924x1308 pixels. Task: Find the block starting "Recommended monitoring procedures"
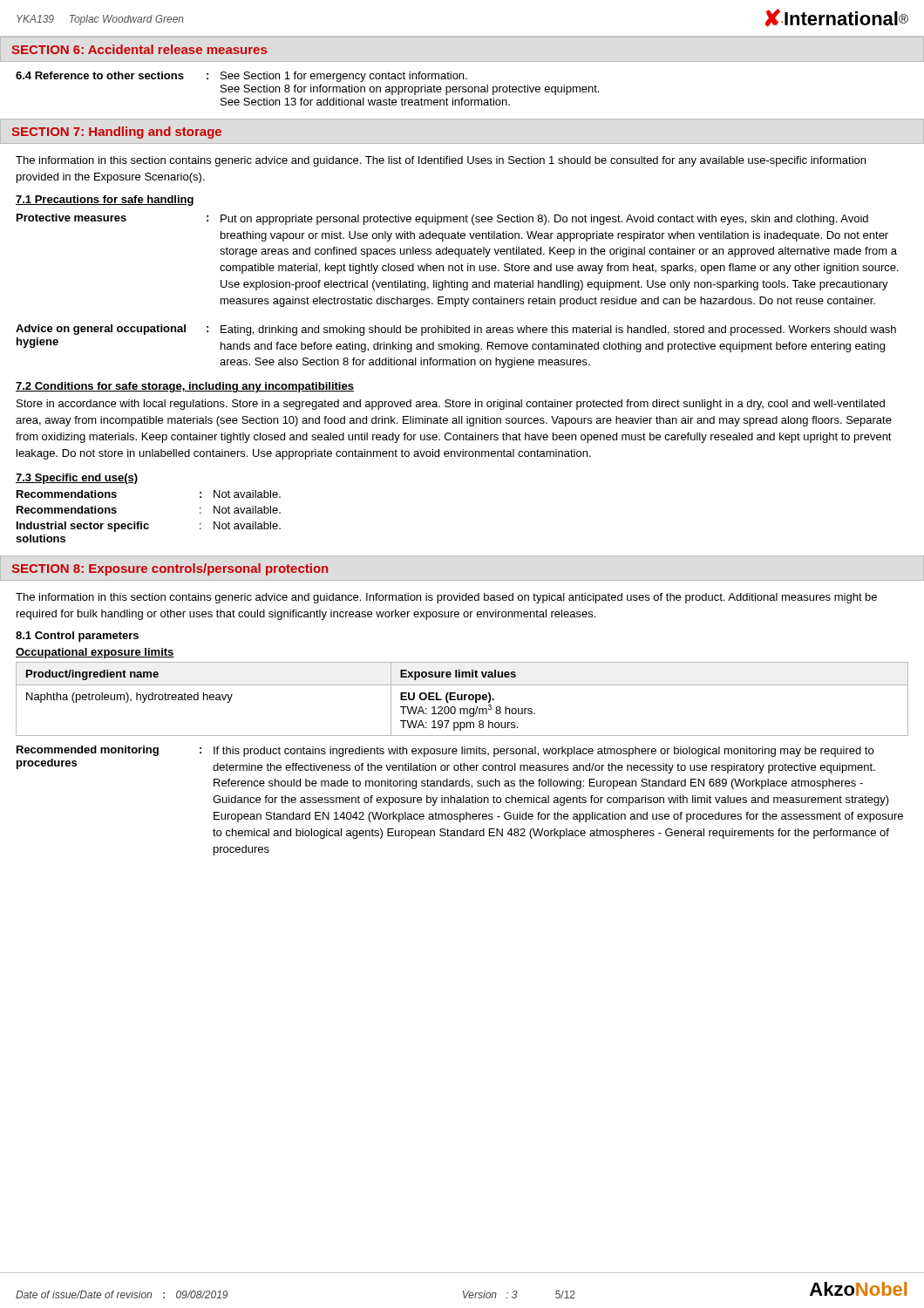[462, 800]
